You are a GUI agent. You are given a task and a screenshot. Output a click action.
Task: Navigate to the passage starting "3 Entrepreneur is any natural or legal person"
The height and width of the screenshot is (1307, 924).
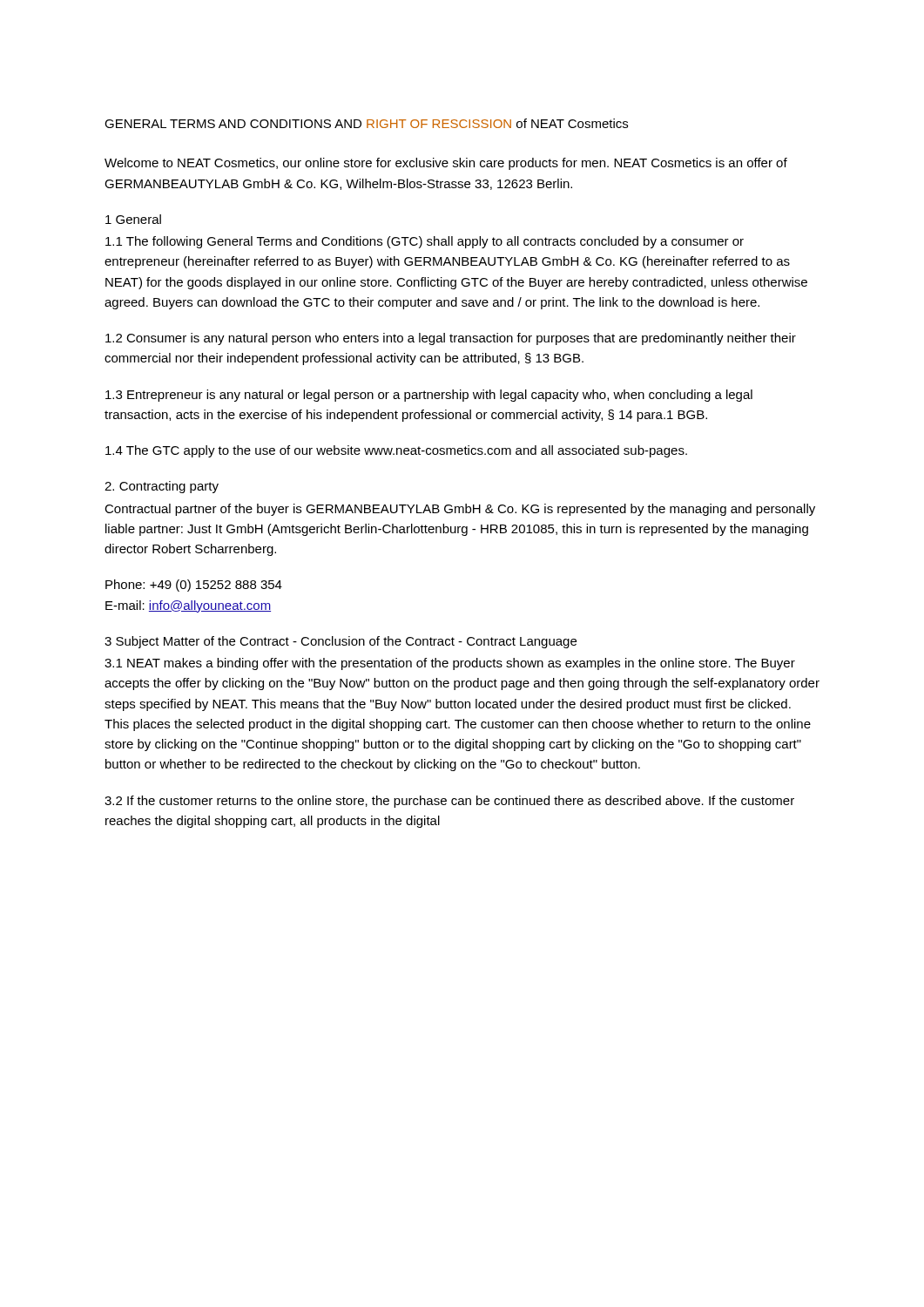click(x=429, y=404)
